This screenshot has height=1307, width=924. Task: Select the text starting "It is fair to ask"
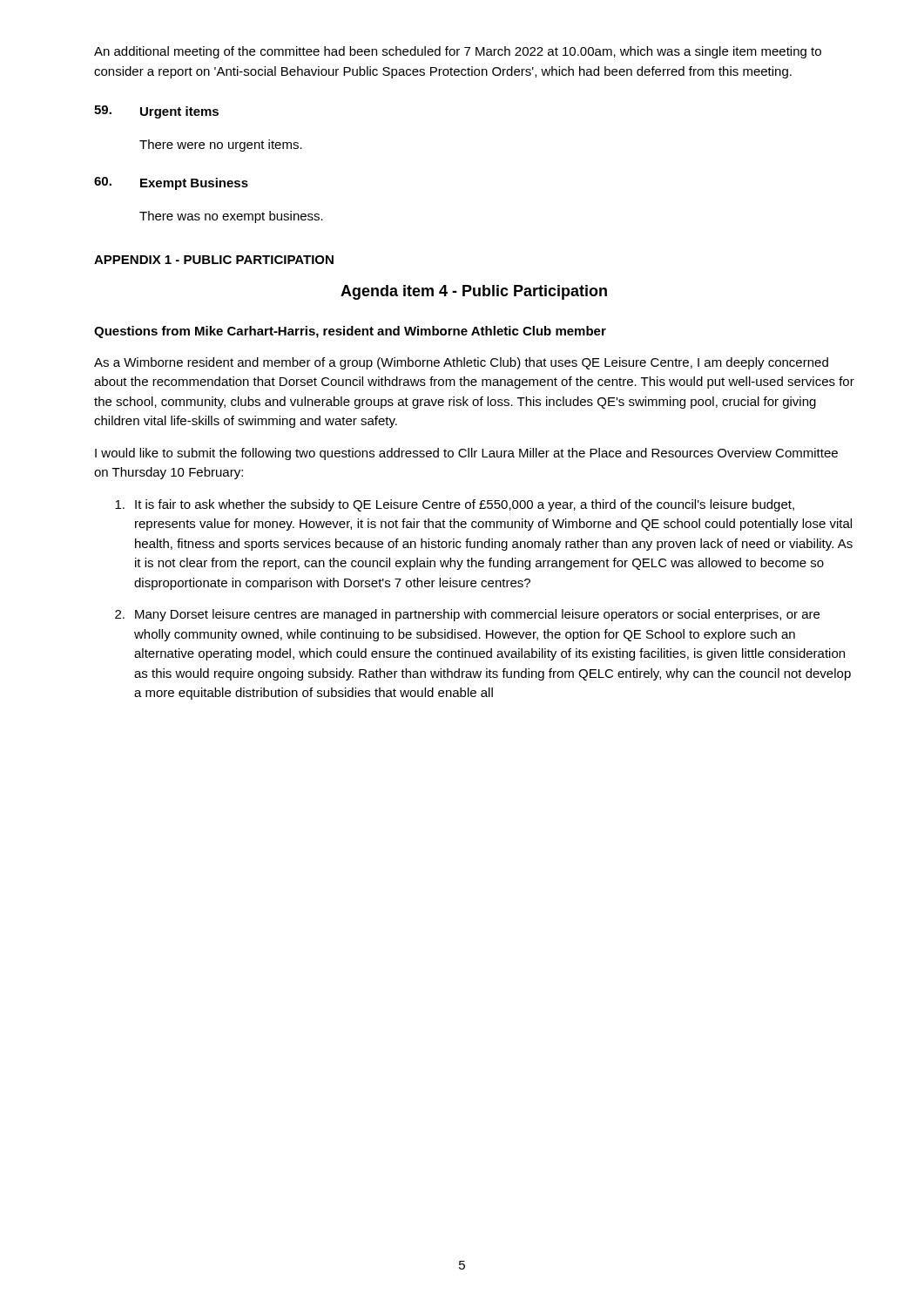474,544
